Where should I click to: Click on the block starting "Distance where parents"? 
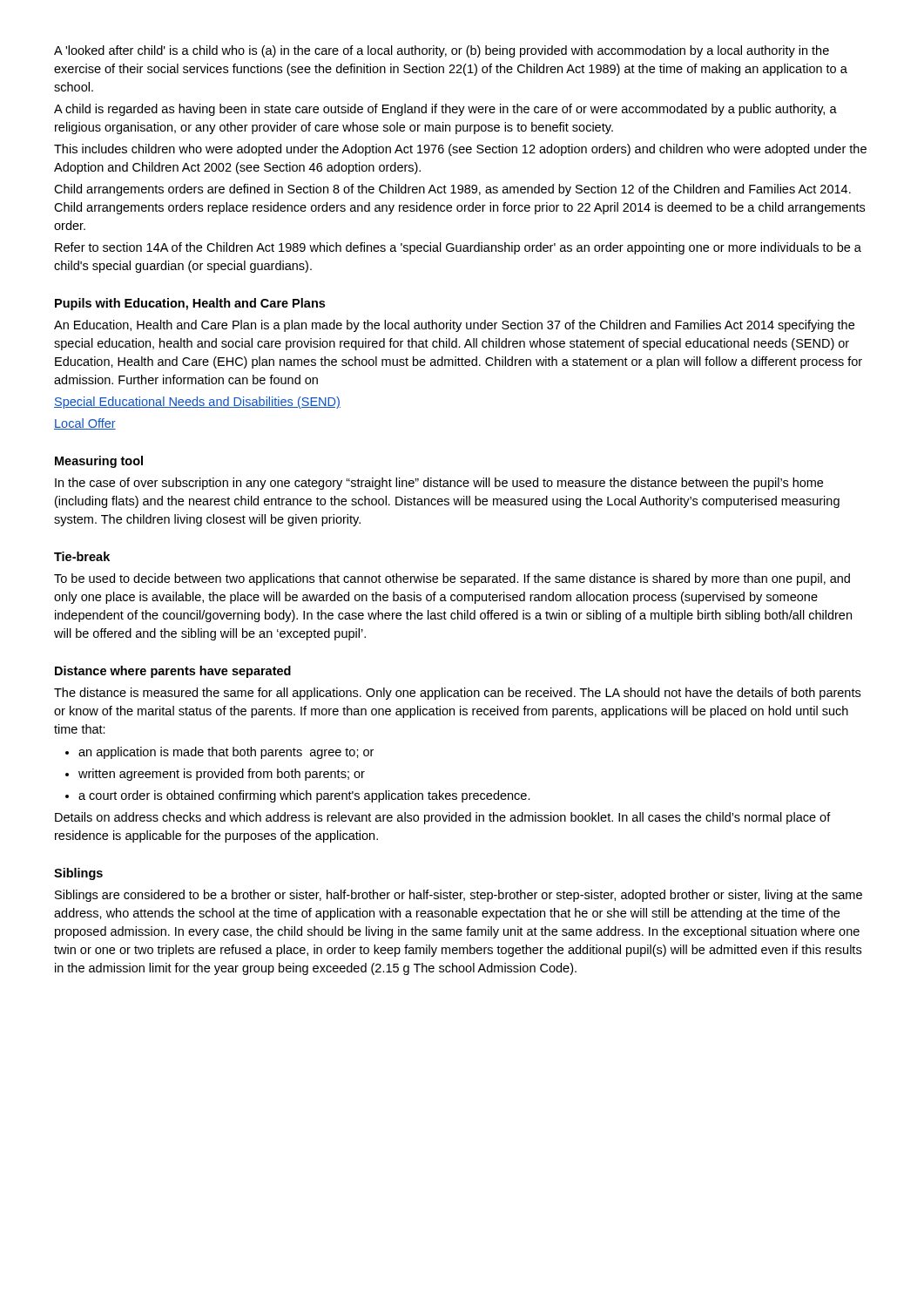[173, 672]
